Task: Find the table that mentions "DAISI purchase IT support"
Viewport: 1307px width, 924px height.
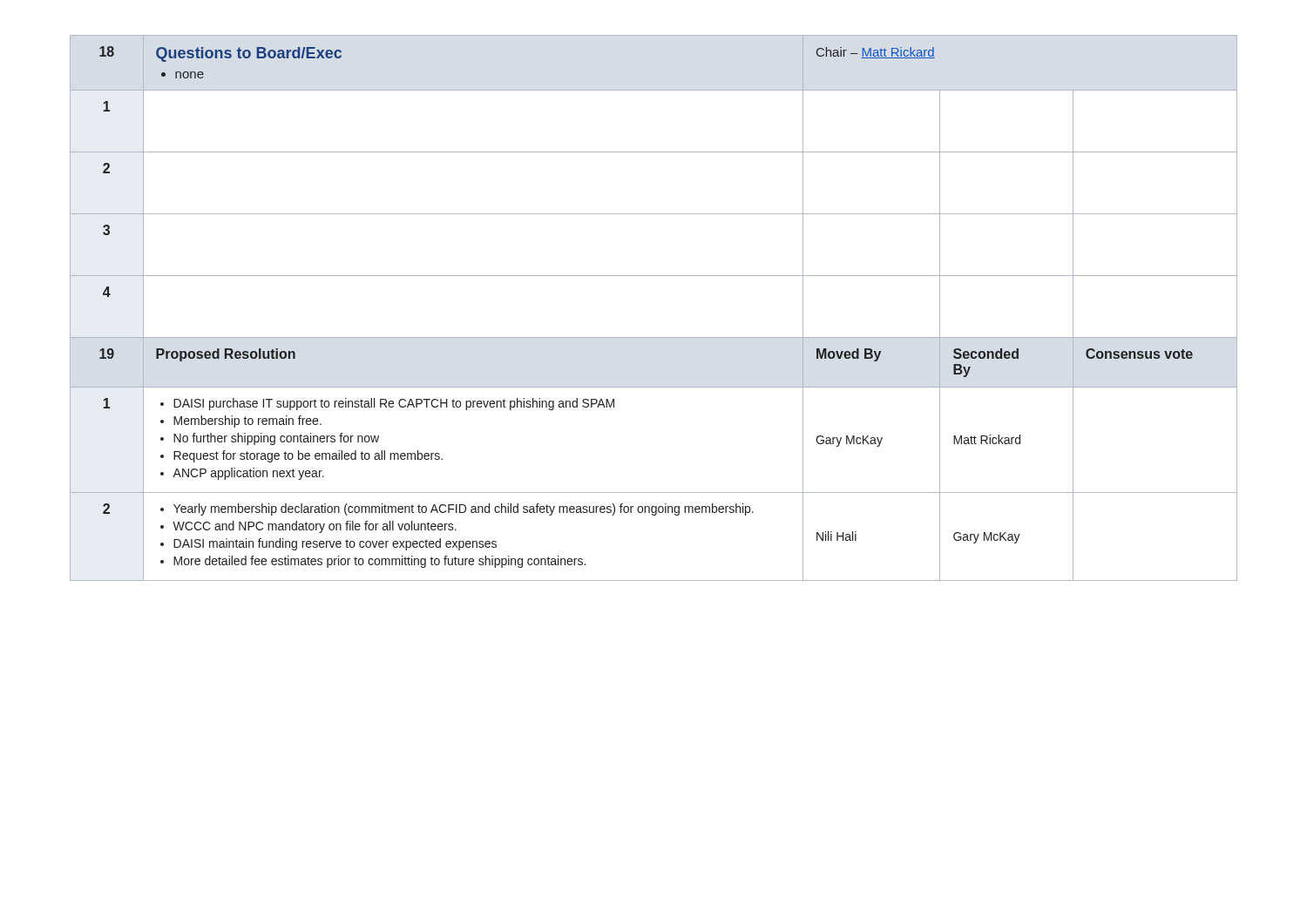Action: (654, 308)
